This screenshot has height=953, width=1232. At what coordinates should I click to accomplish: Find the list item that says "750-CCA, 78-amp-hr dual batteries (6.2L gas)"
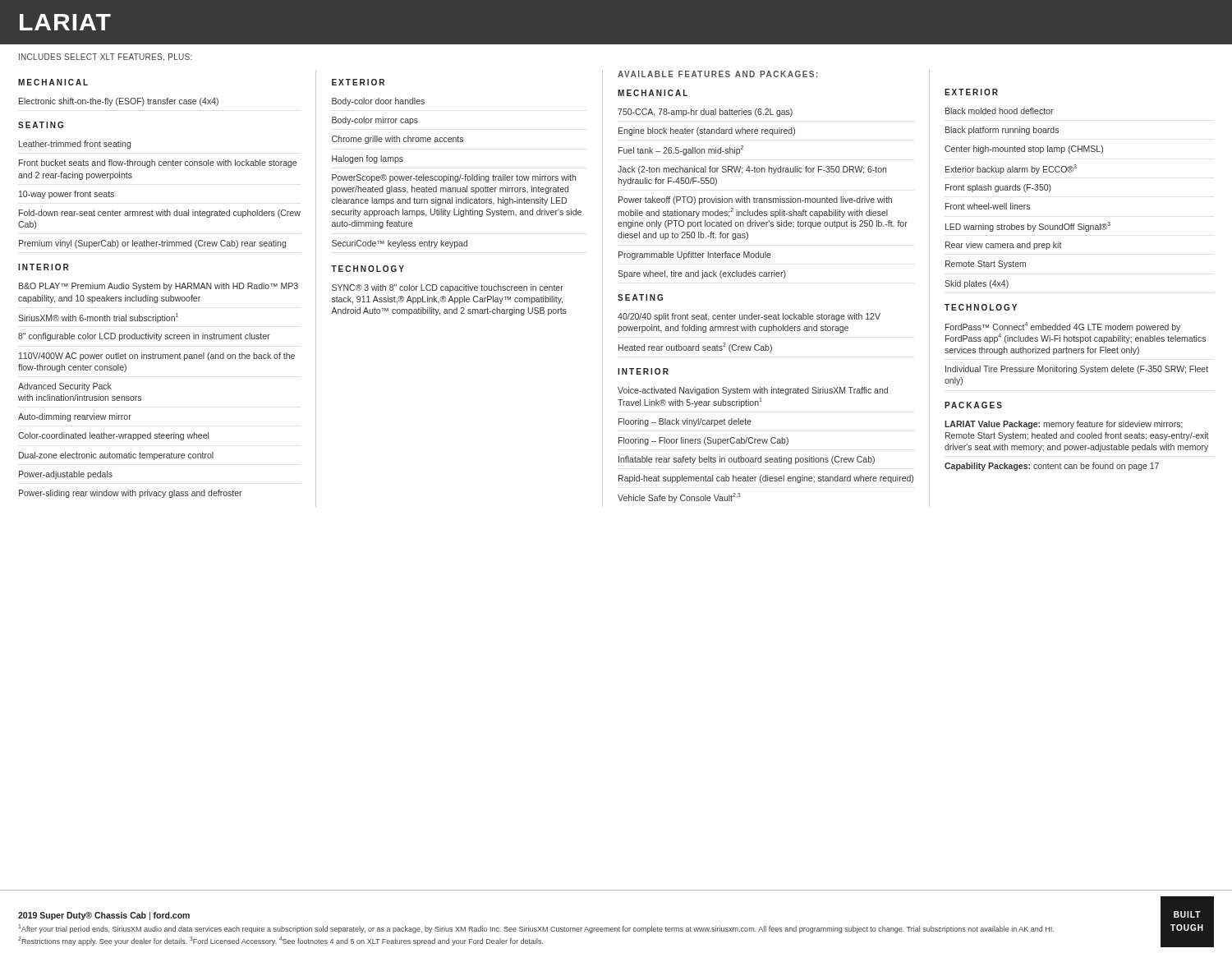click(705, 112)
